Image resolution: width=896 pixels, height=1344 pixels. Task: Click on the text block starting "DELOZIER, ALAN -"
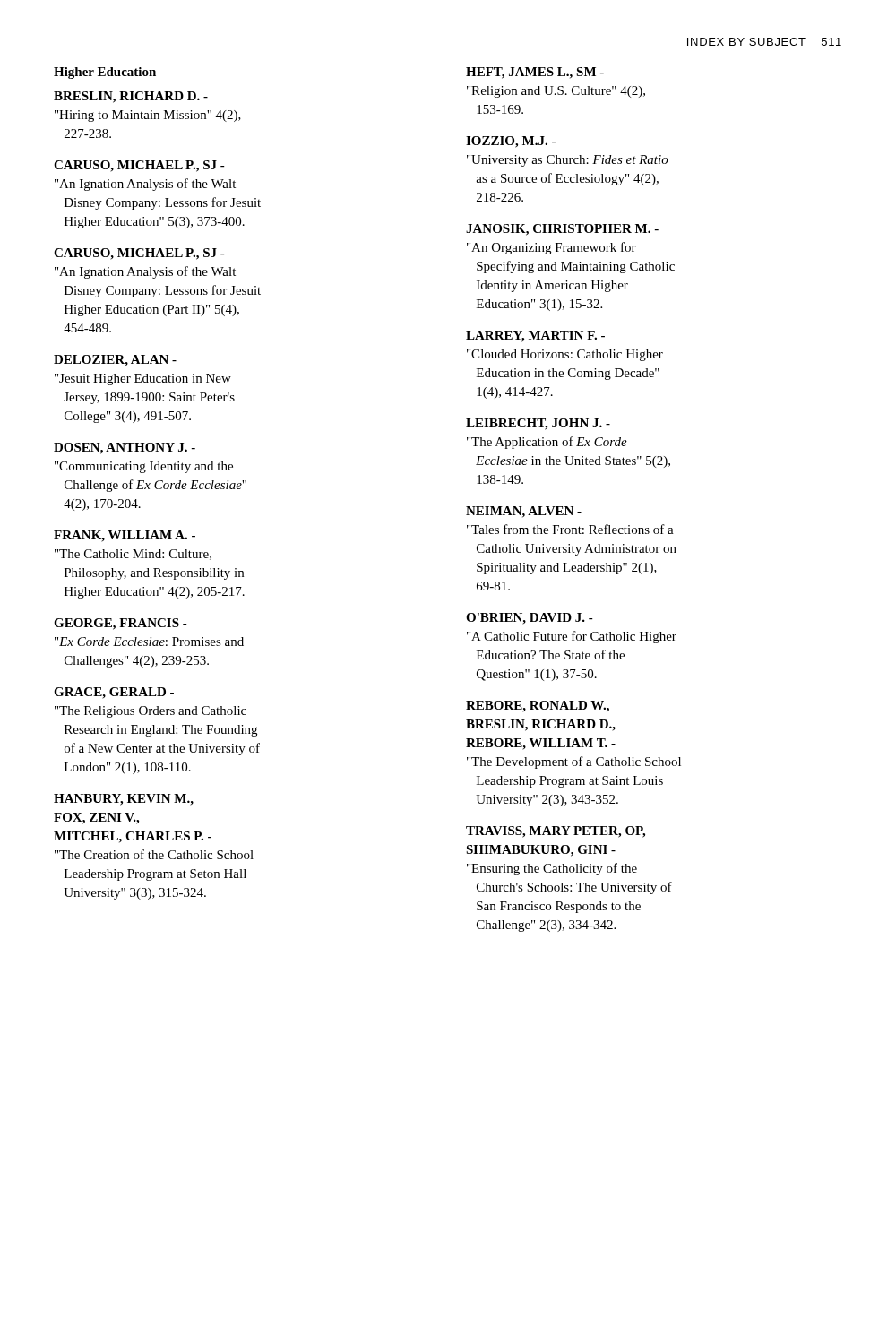point(242,388)
